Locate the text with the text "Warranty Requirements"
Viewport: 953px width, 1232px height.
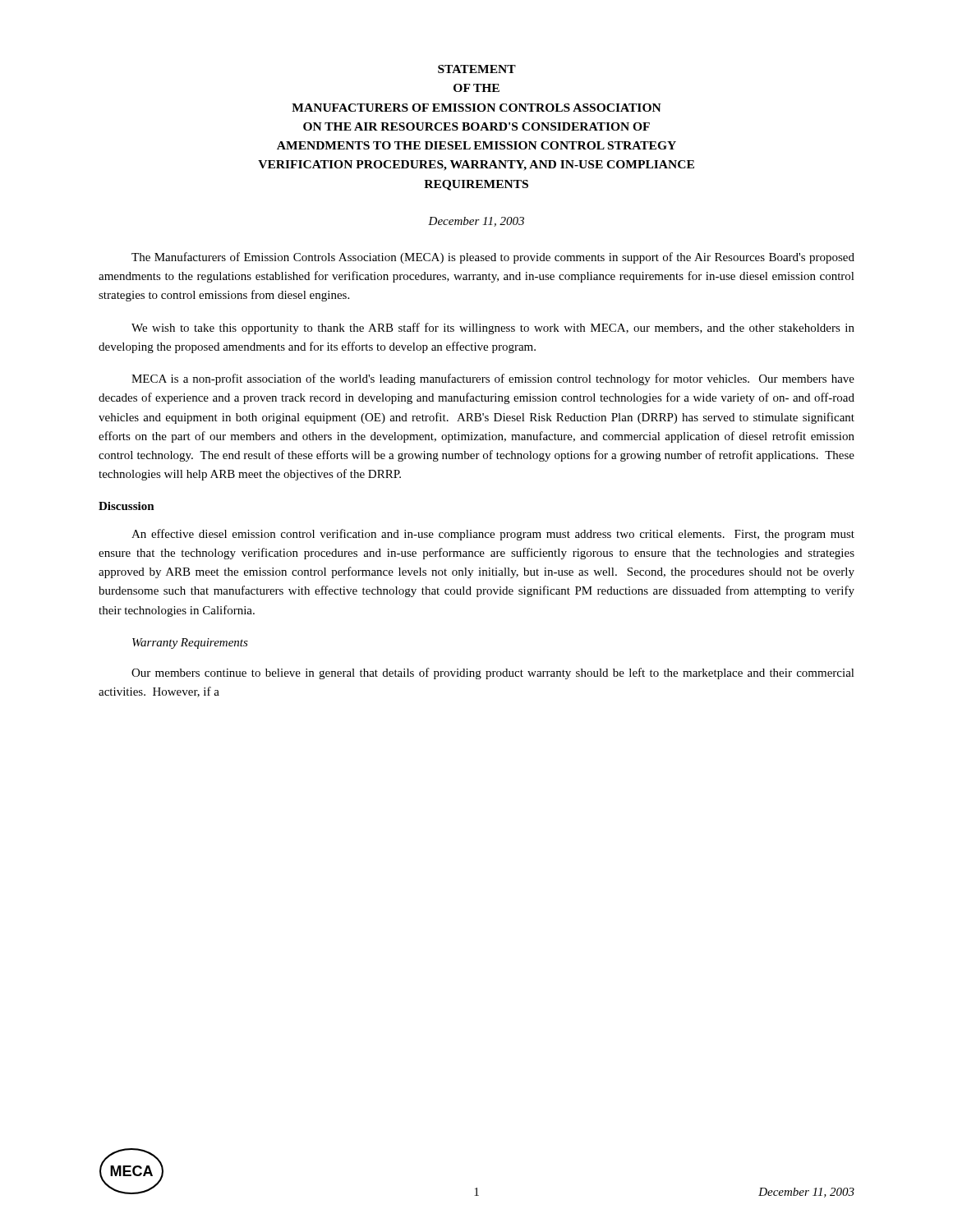click(x=190, y=642)
